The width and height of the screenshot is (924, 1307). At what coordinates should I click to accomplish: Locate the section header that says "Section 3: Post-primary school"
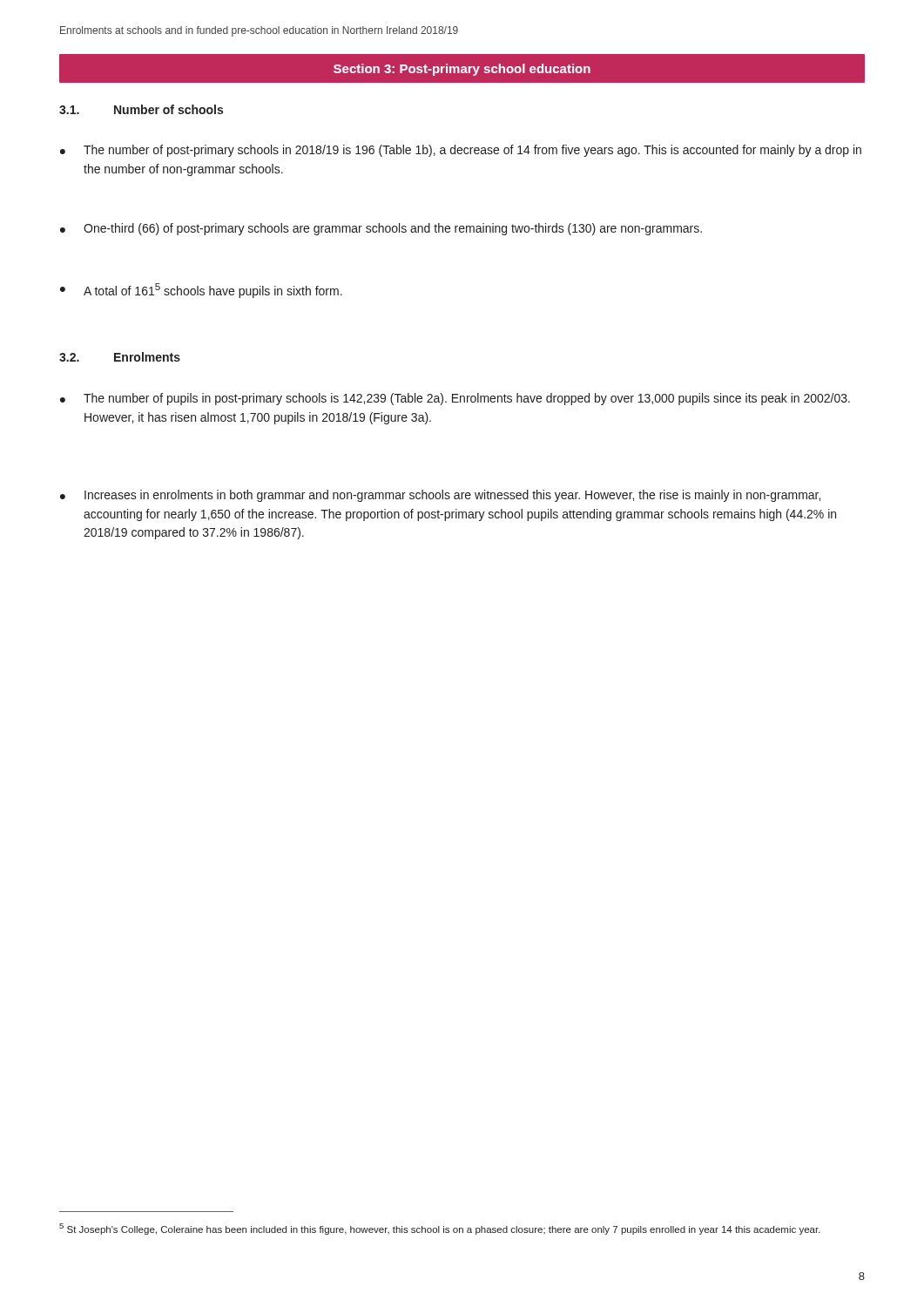pyautogui.click(x=462, y=68)
